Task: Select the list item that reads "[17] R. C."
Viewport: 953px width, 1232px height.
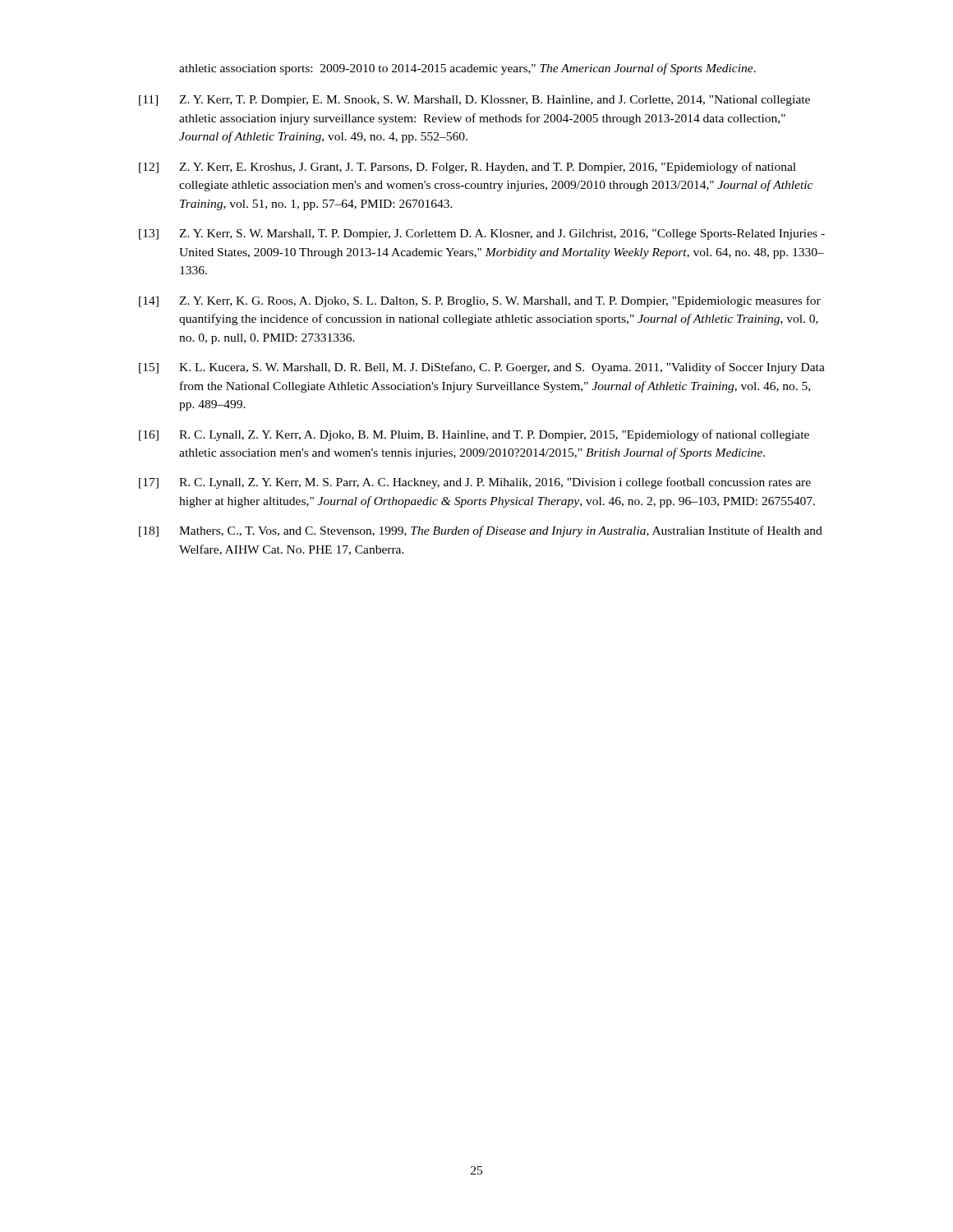Action: [483, 492]
